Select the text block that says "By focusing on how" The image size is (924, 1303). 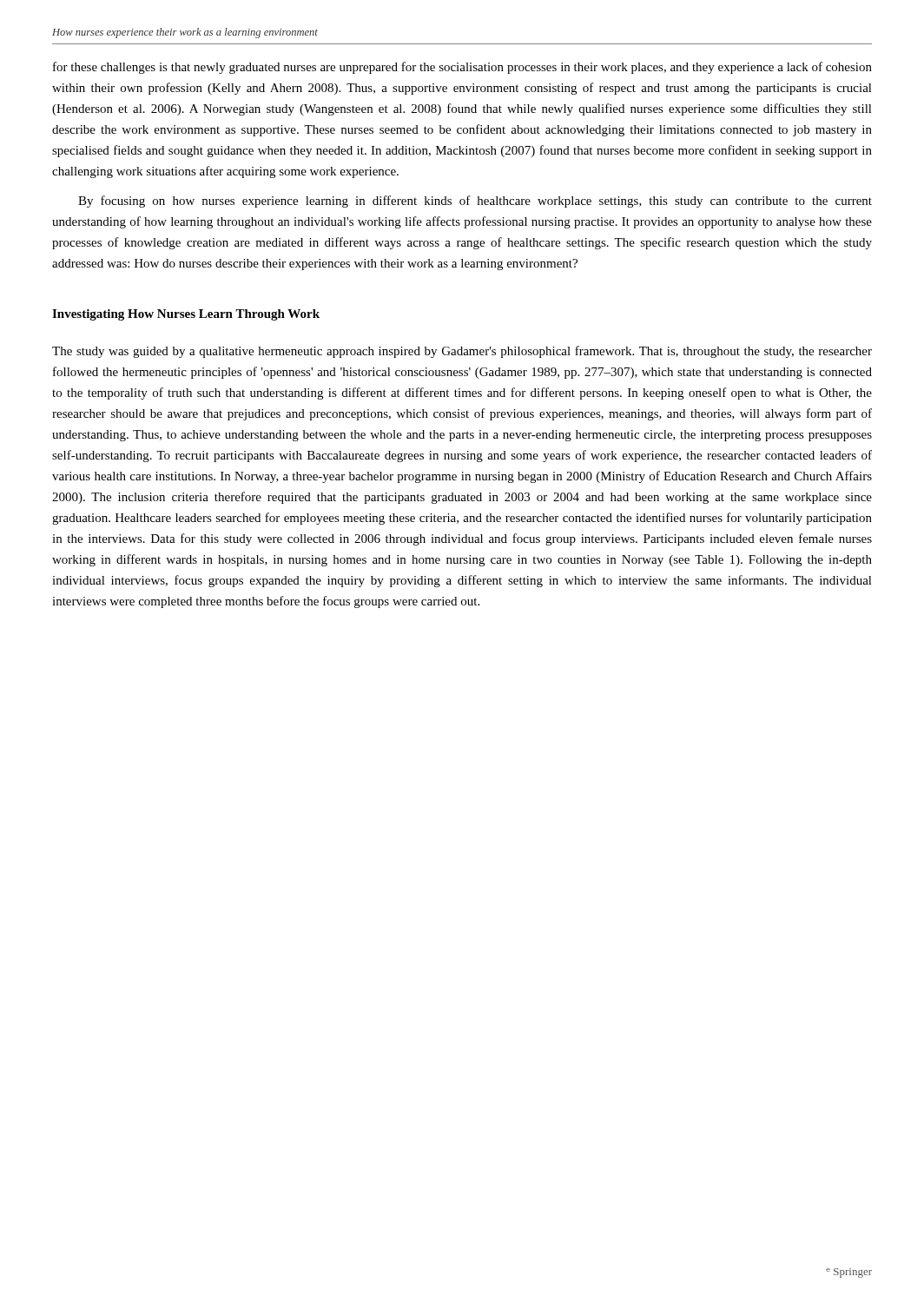[462, 232]
